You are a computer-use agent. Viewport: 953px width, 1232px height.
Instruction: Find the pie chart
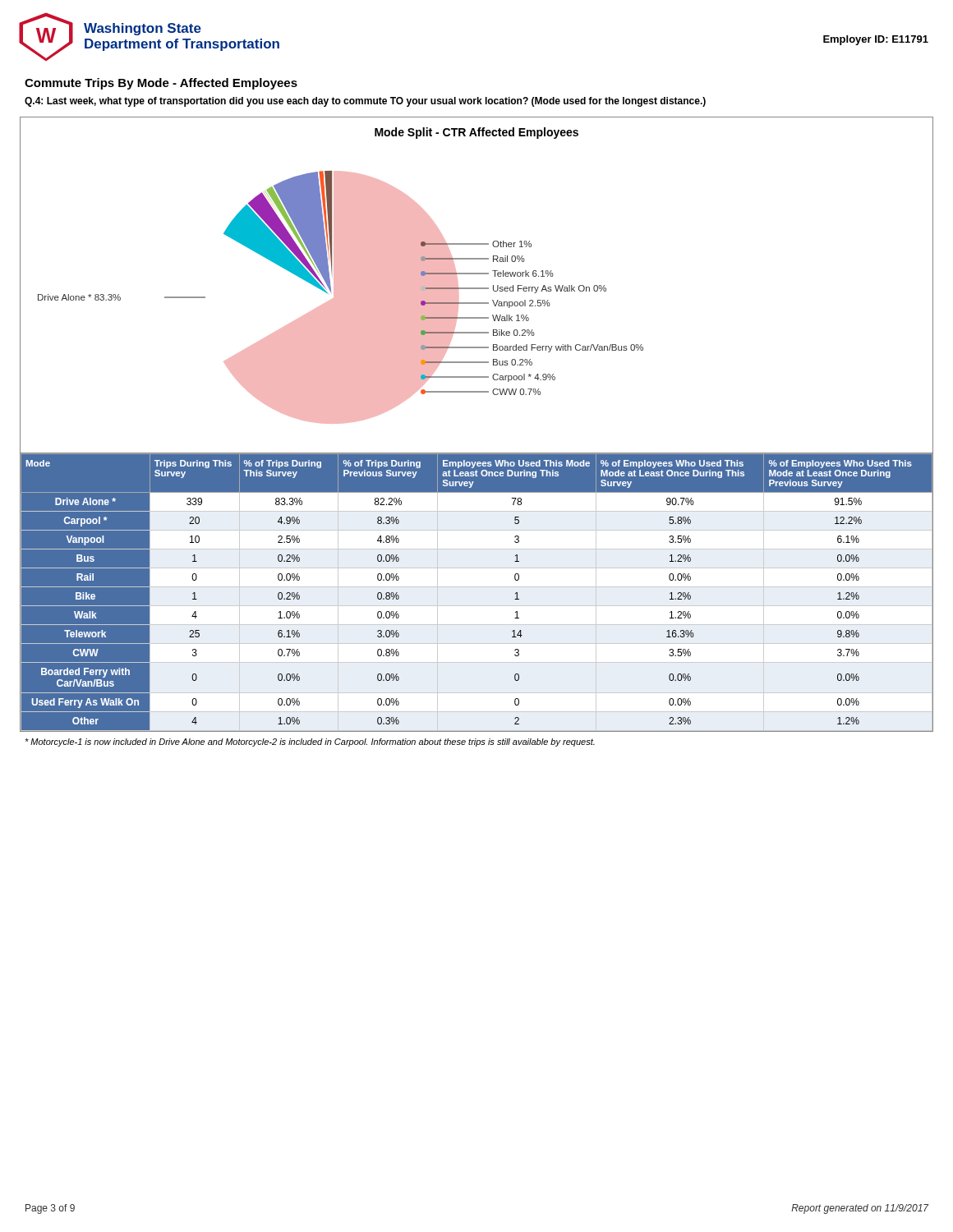tap(476, 285)
